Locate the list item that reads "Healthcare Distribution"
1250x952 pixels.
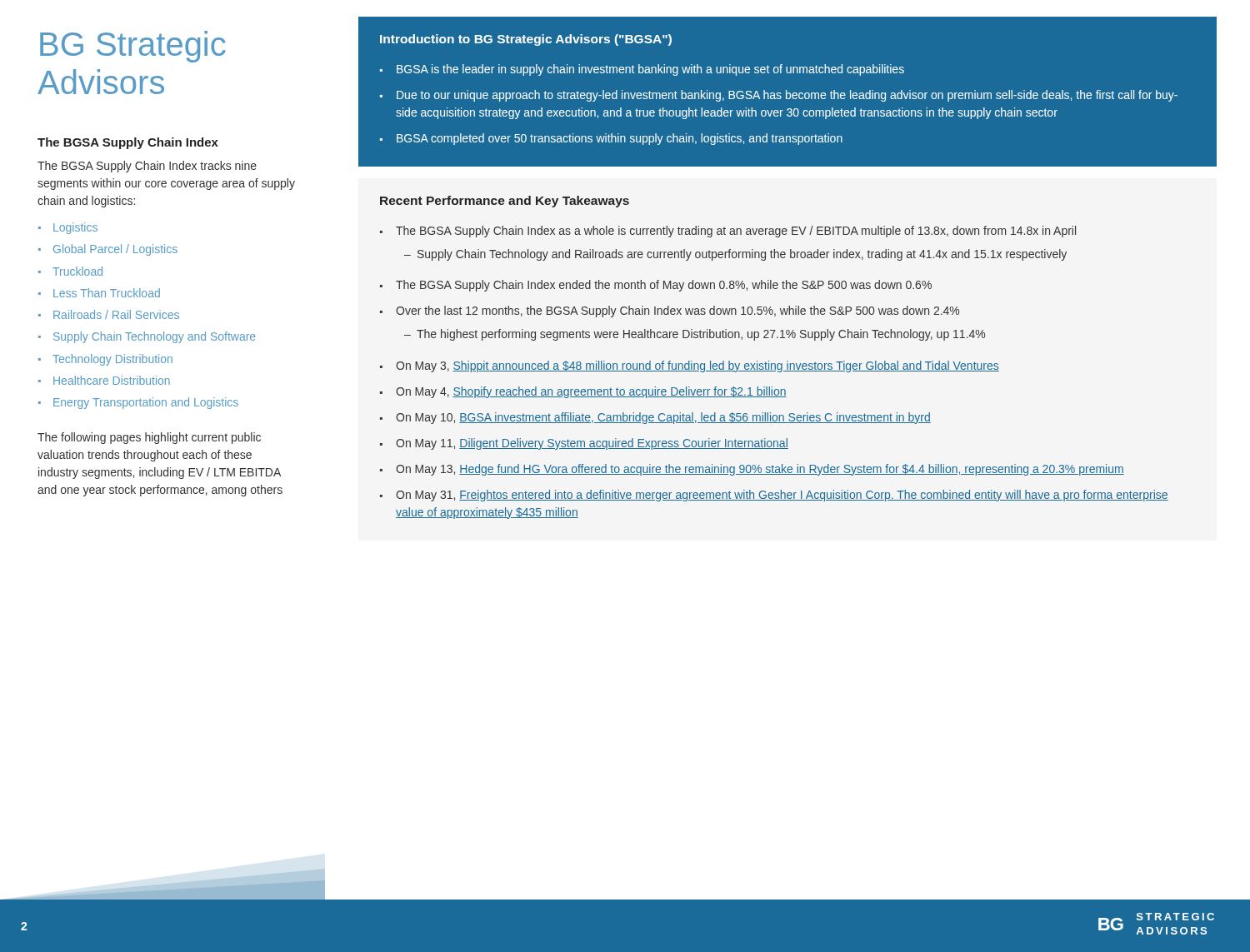click(112, 381)
